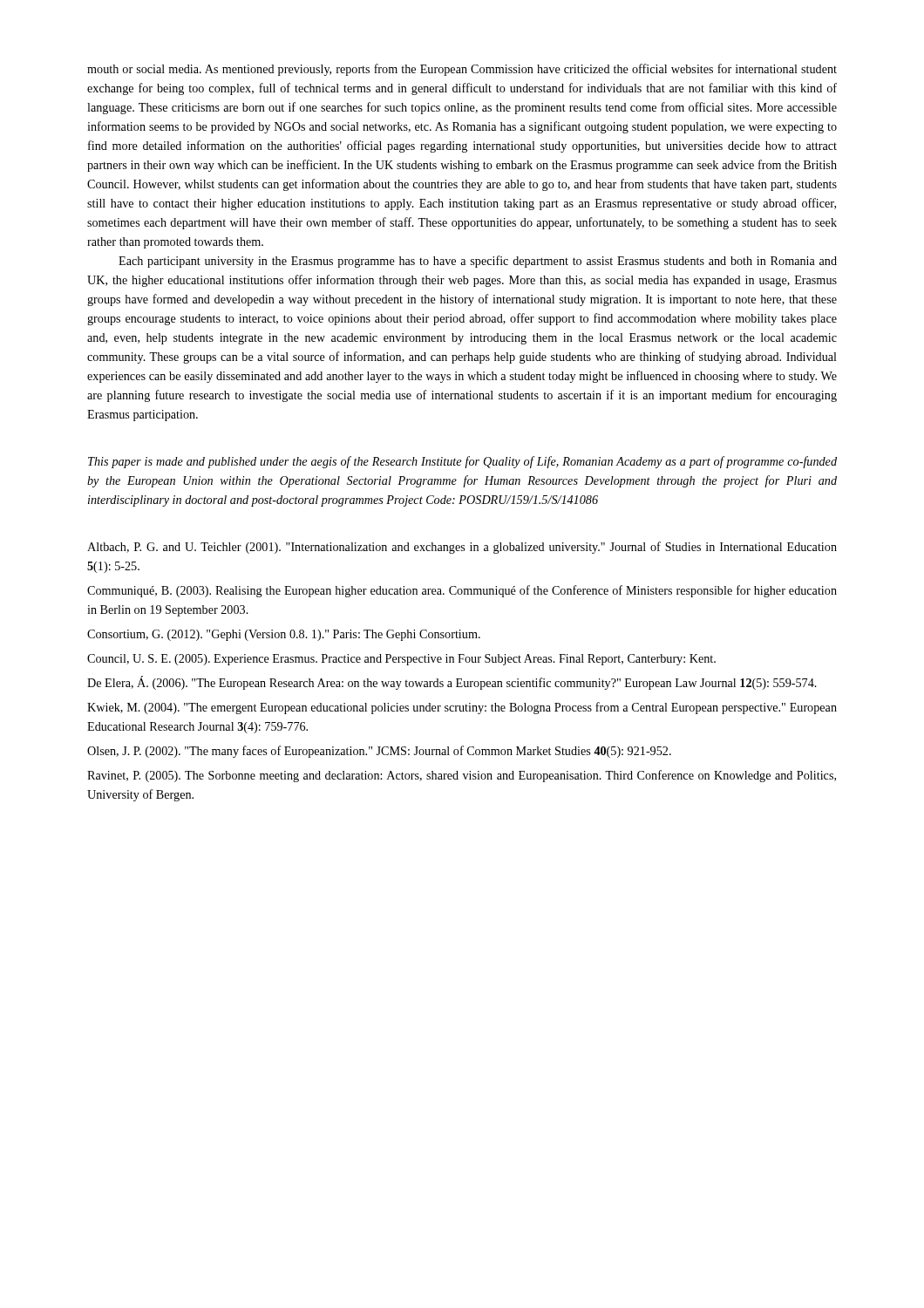Locate the element starting "Council, U. S."

(x=402, y=658)
